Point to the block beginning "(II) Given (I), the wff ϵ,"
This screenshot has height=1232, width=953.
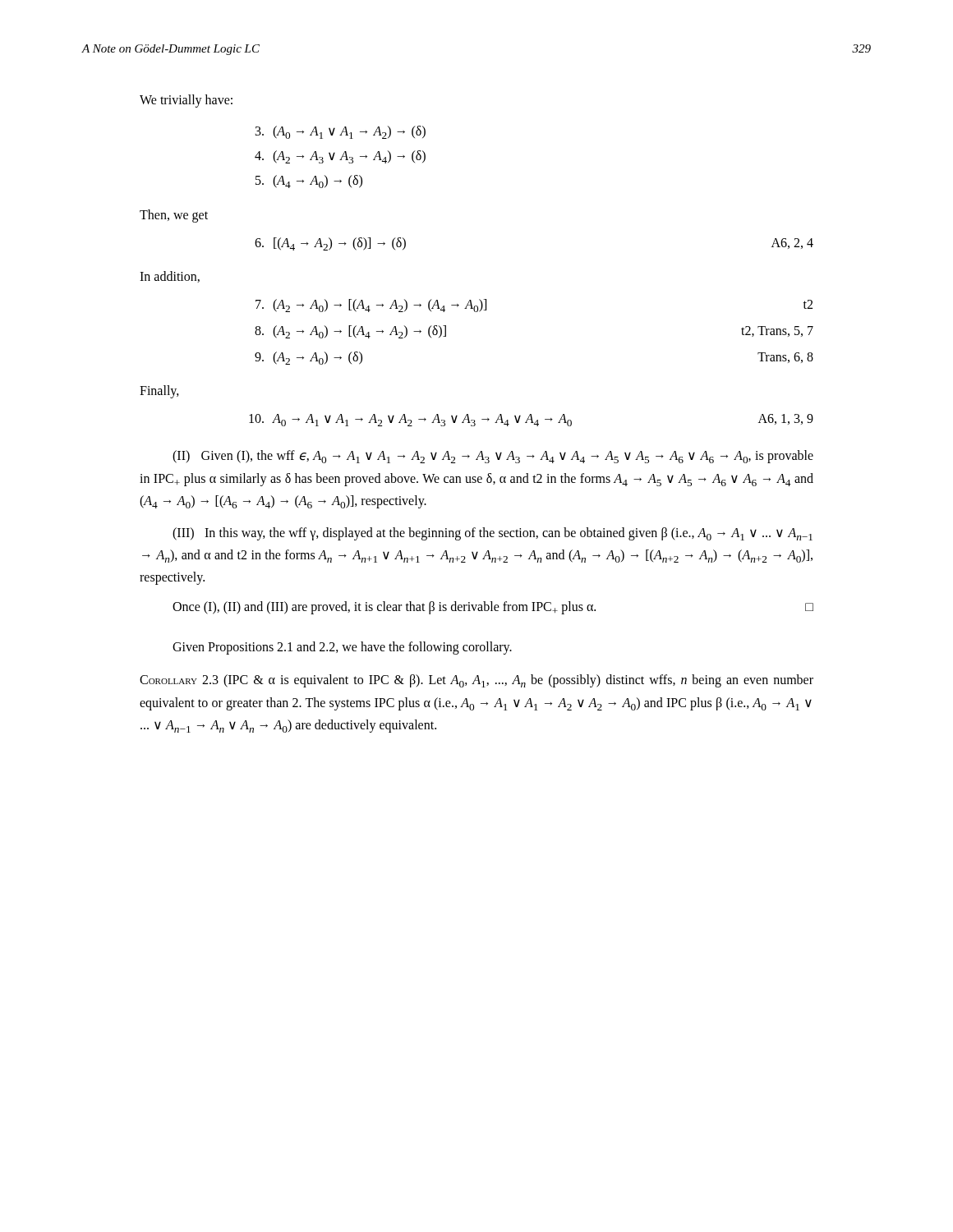pos(476,480)
